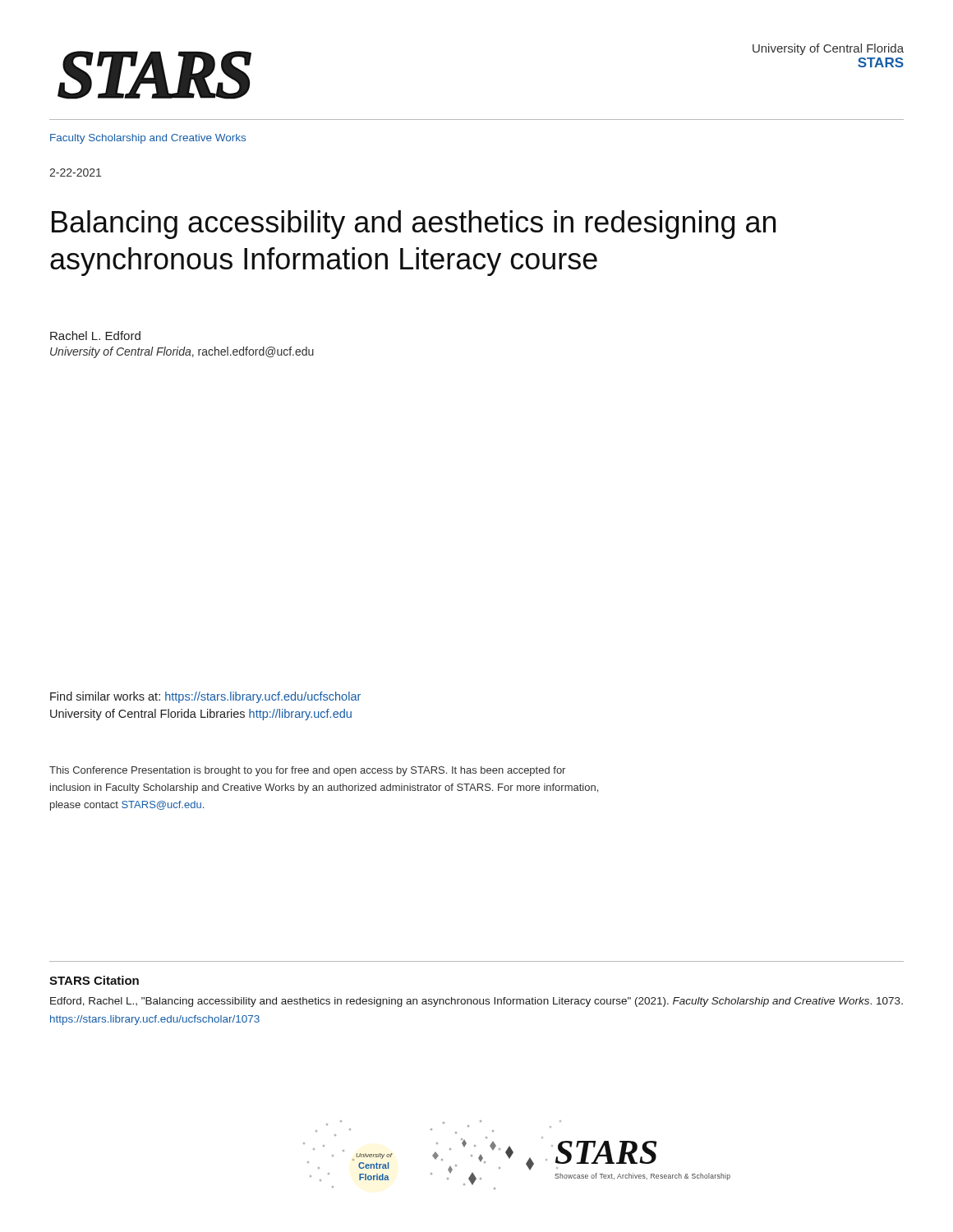Locate the text with the text "University of Central Florida STARS"

[828, 56]
